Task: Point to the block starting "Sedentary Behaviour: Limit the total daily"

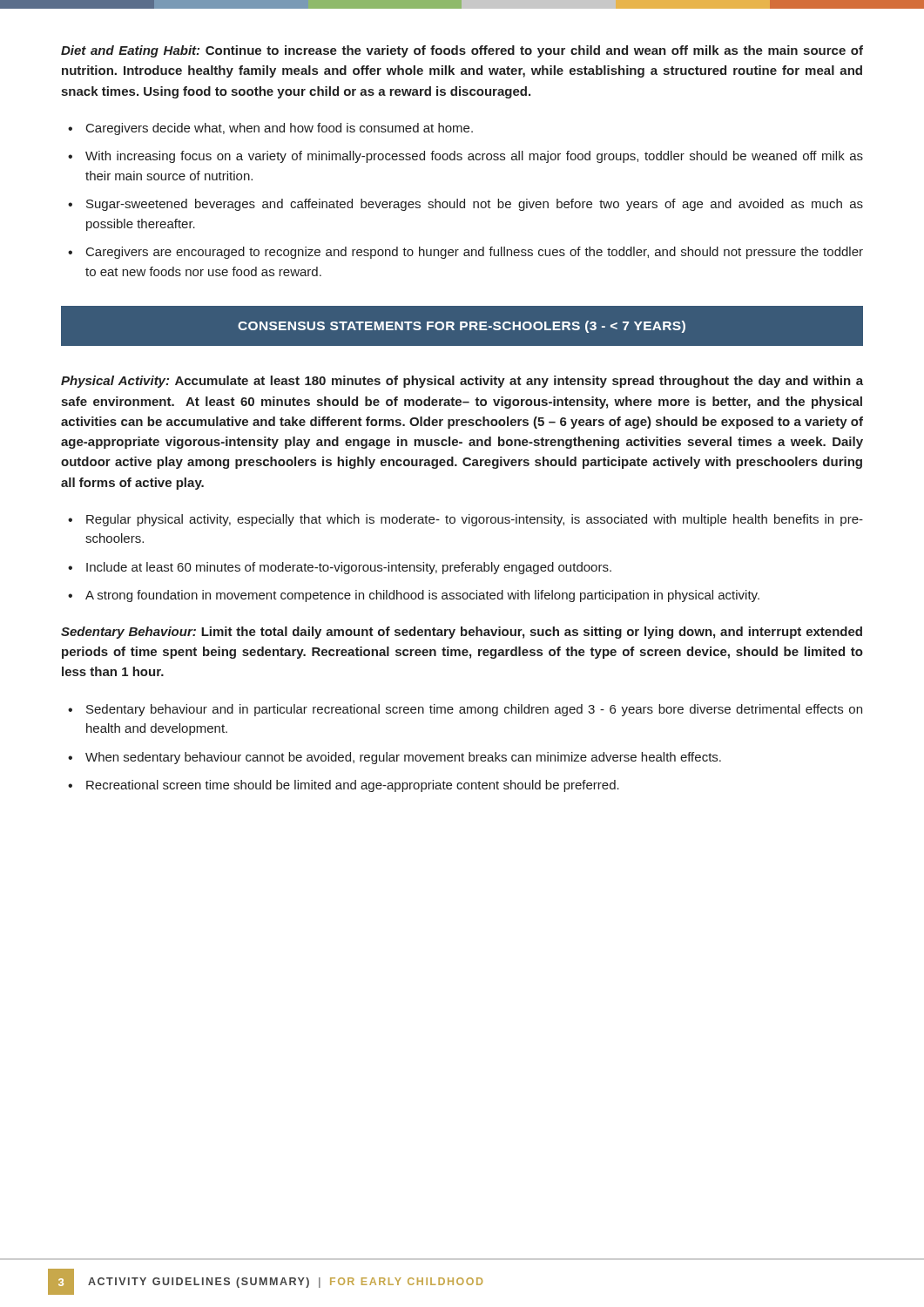Action: click(462, 651)
